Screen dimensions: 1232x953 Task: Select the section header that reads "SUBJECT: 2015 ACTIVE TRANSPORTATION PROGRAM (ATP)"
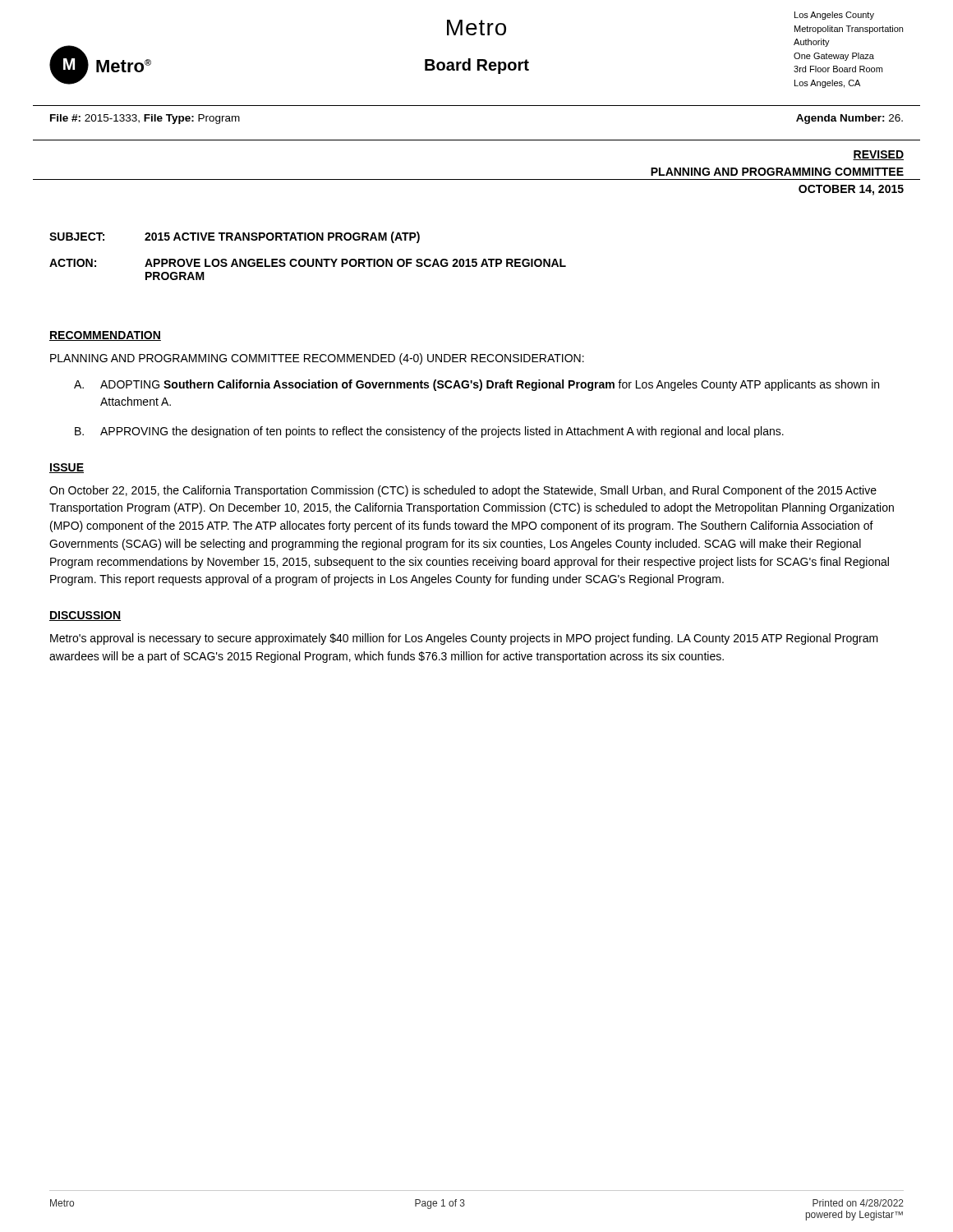pos(235,237)
